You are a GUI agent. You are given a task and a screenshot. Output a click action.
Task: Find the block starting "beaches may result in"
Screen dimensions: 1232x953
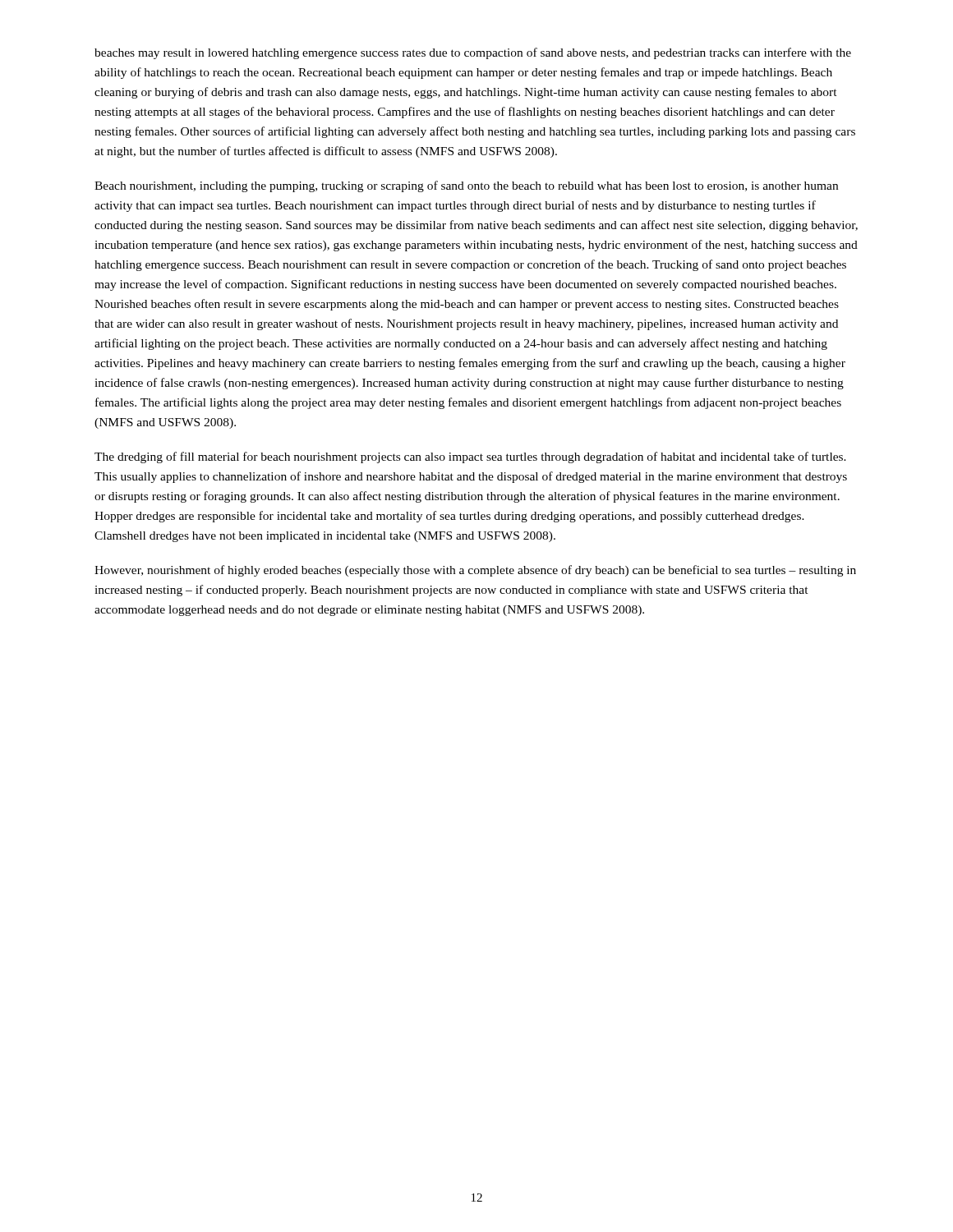coord(475,102)
